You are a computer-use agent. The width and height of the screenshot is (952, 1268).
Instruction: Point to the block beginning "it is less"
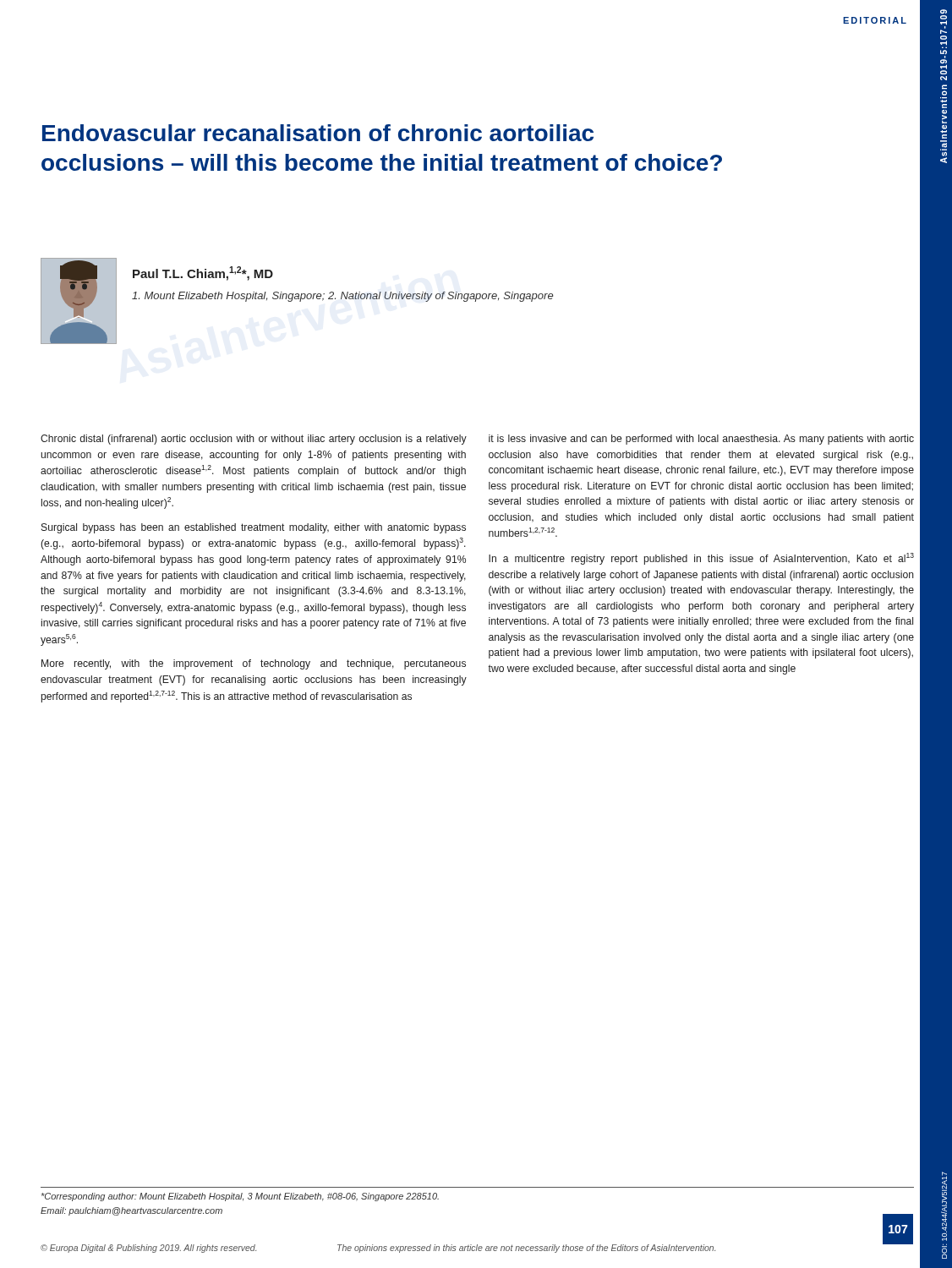(701, 486)
